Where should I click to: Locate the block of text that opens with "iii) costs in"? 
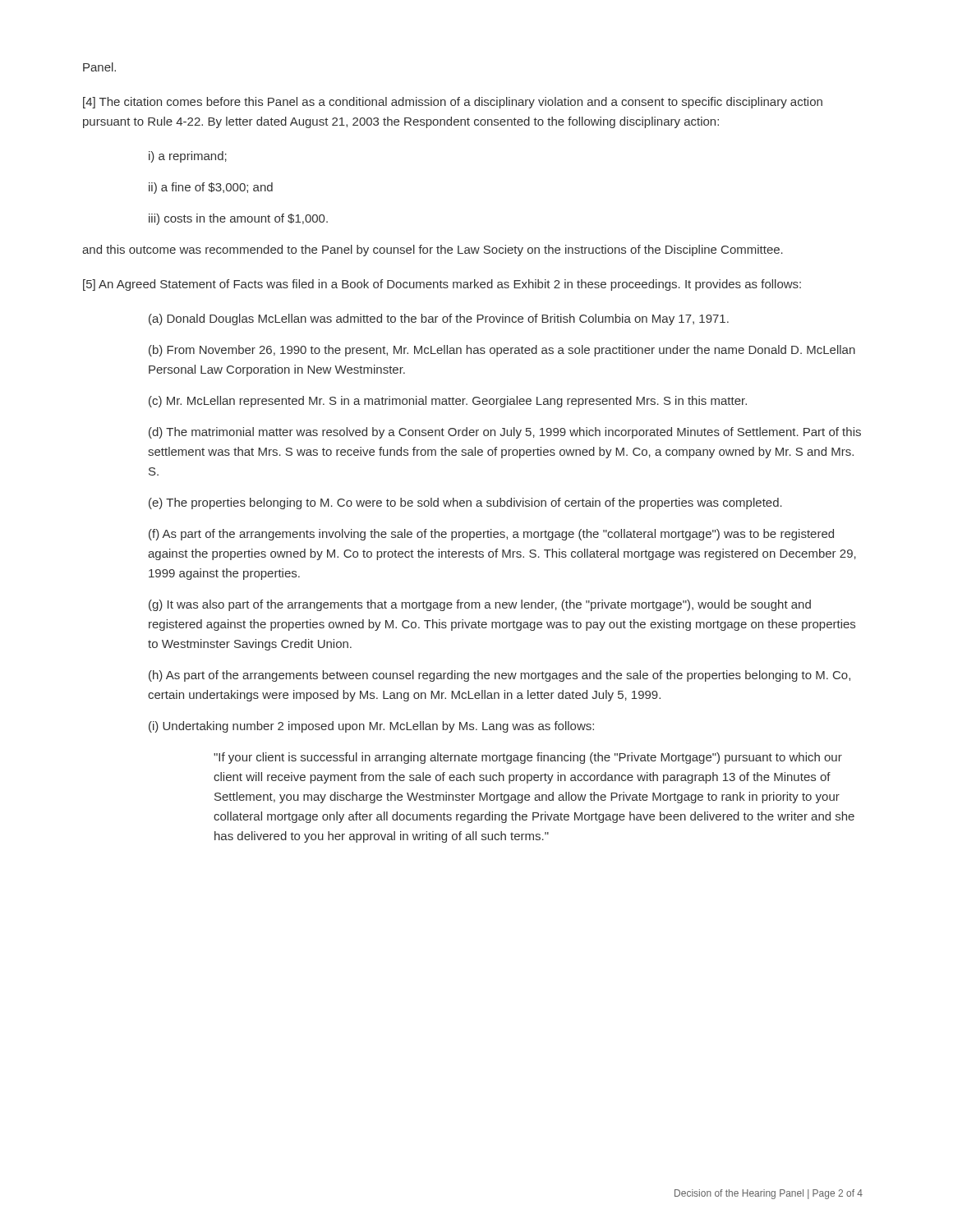[x=238, y=218]
